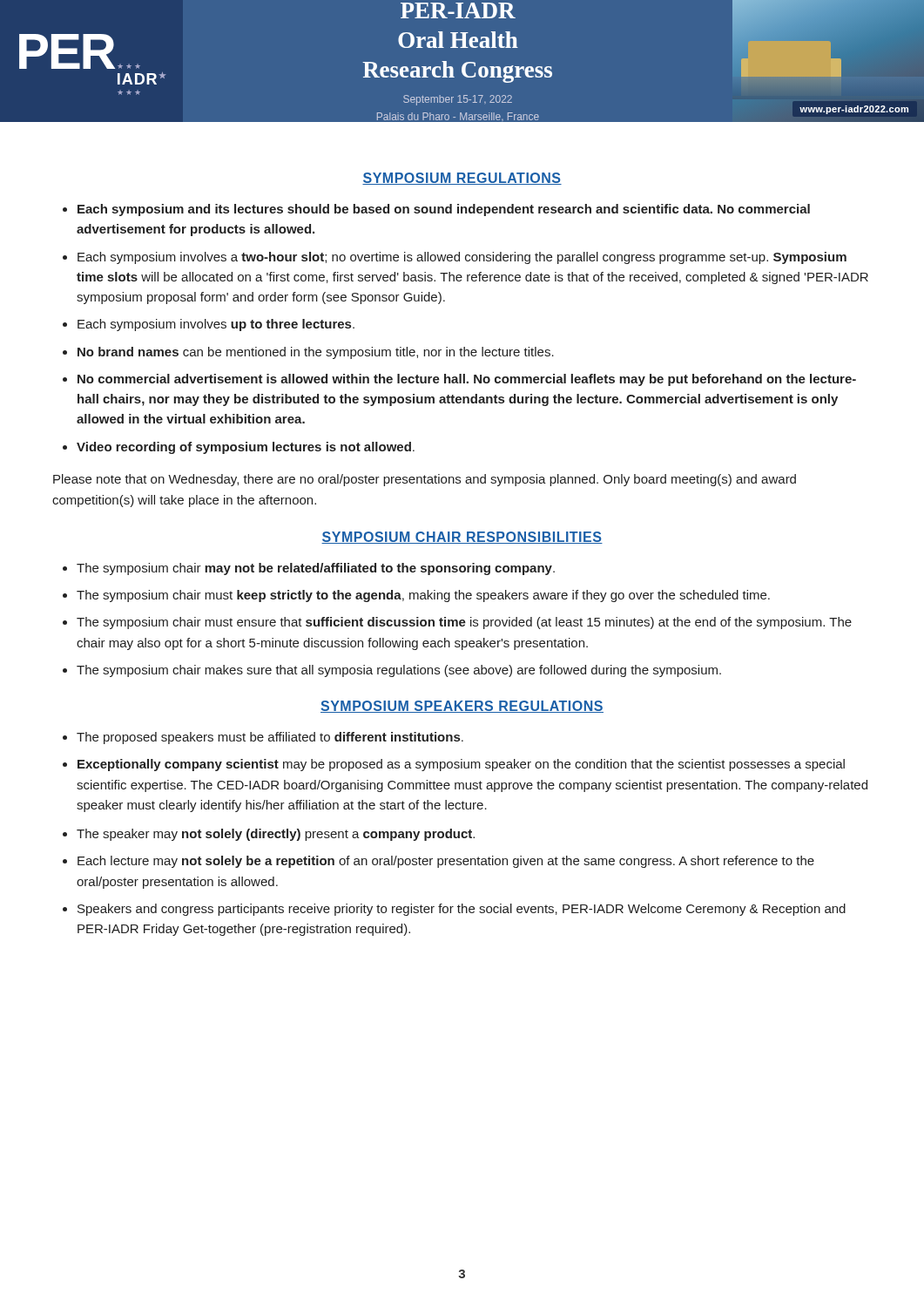
Task: Navigate to the text block starting "Speakers and congress participants receive priority"
Action: pos(461,918)
